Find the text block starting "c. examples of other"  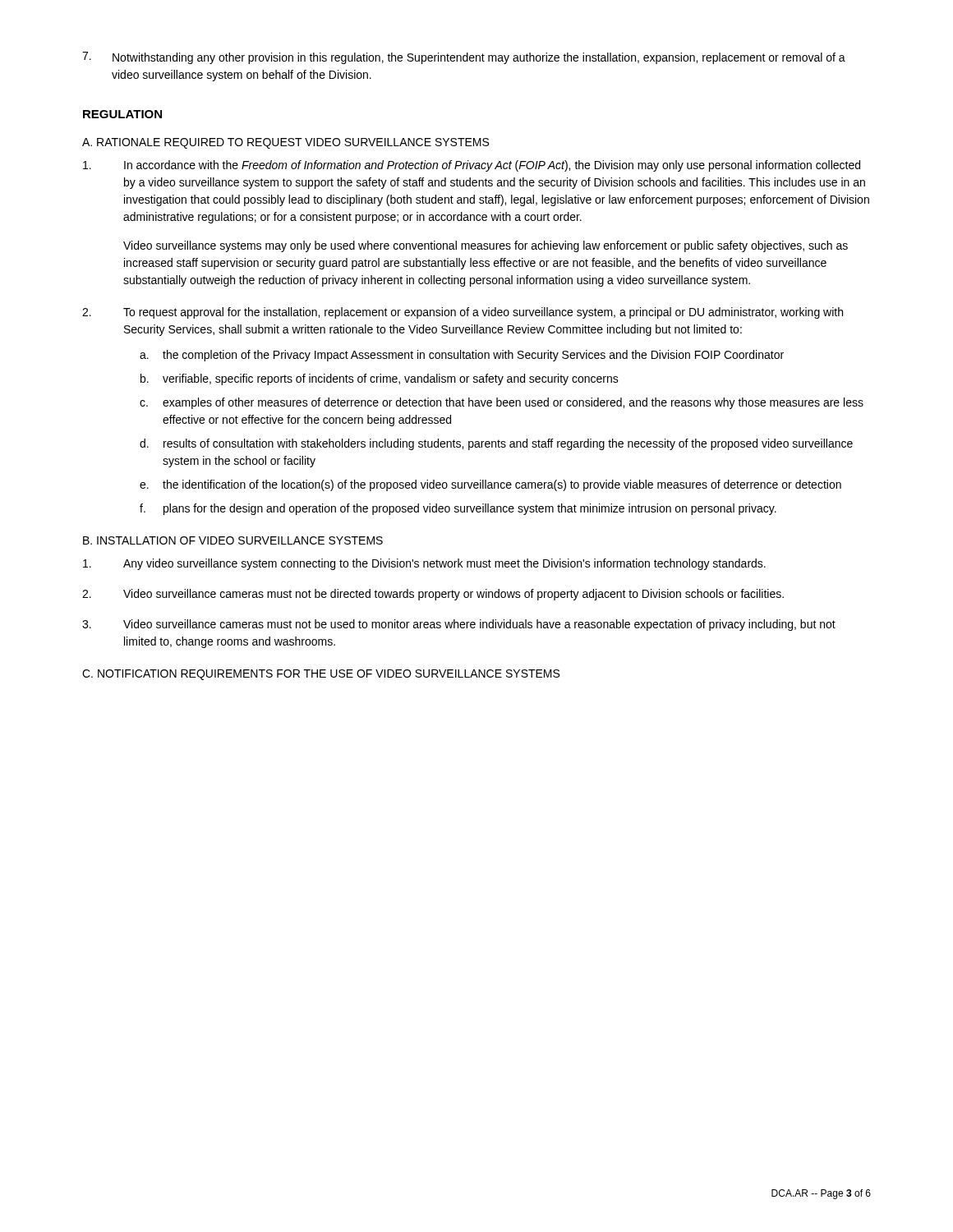tap(505, 411)
